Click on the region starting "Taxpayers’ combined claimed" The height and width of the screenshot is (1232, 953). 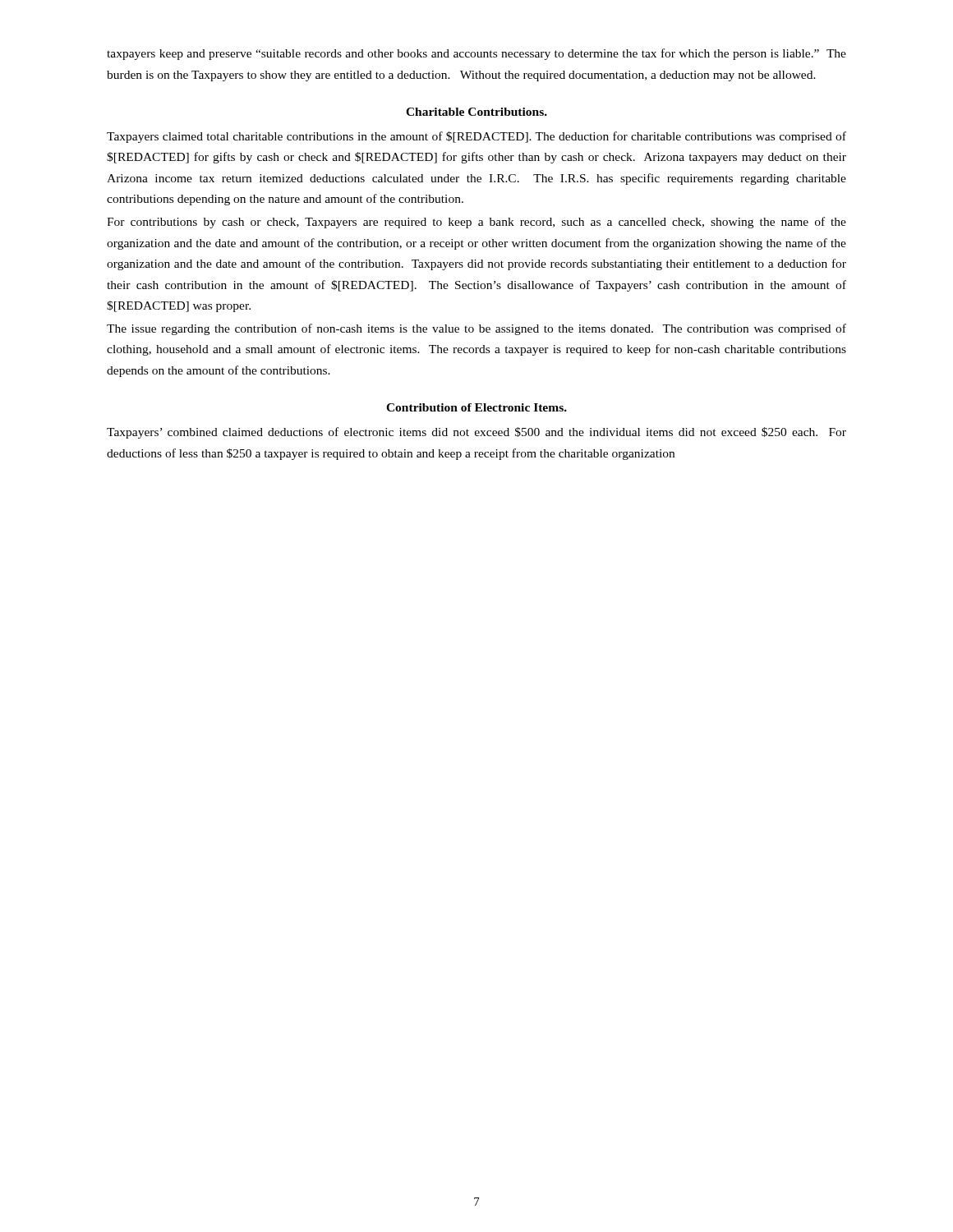pyautogui.click(x=476, y=442)
